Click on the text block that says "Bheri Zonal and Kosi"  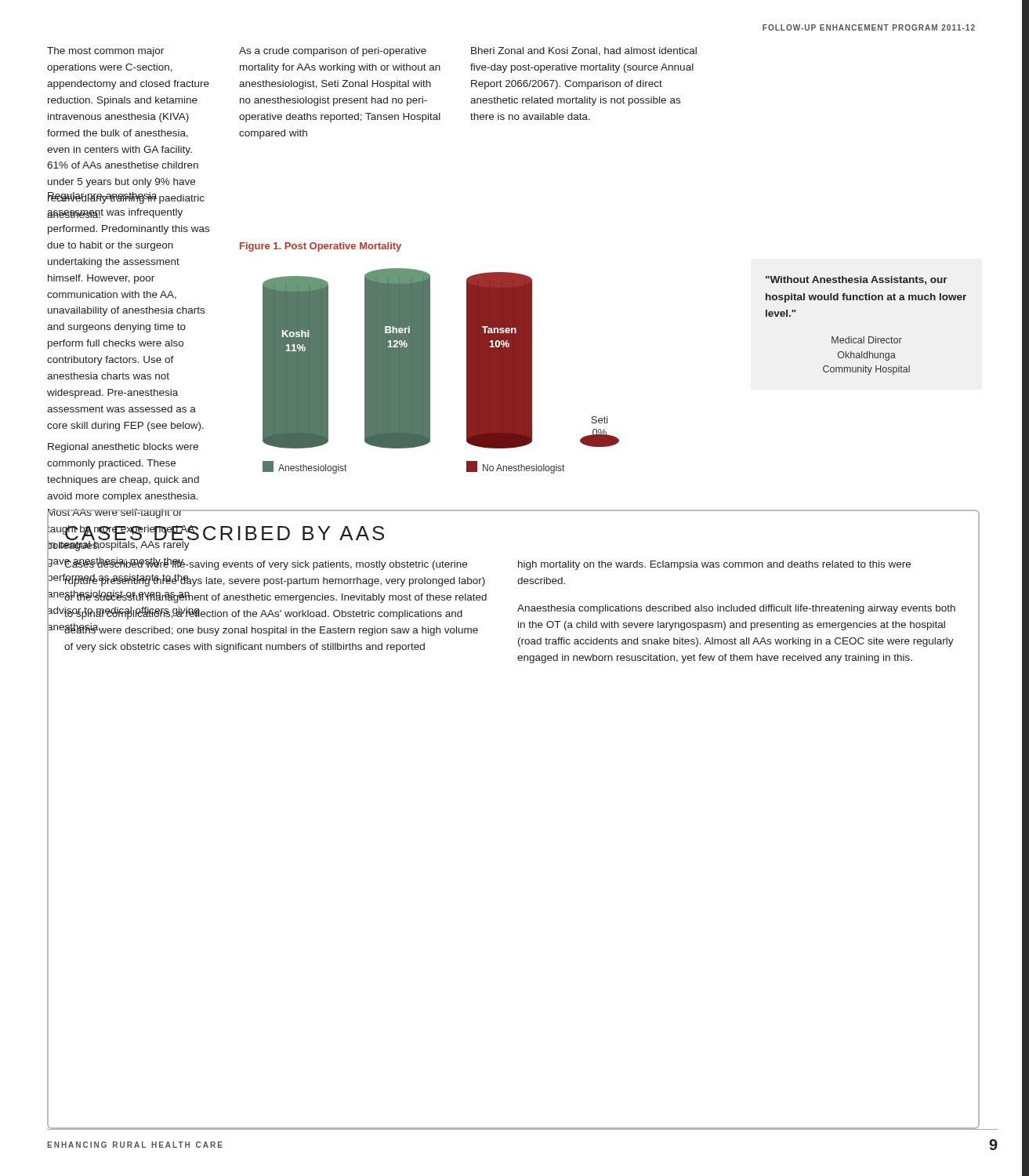(x=586, y=84)
